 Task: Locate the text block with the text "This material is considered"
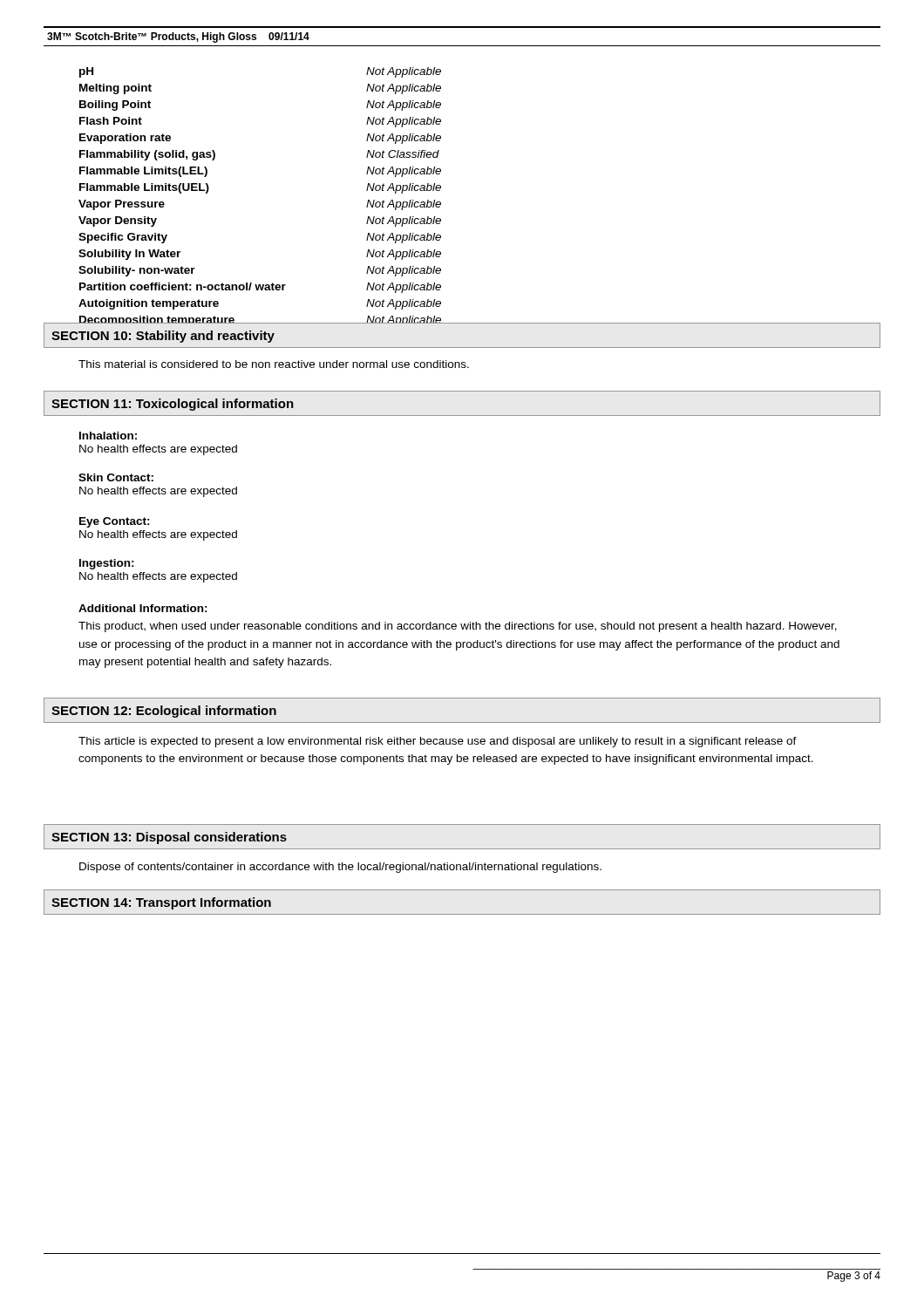(x=274, y=364)
